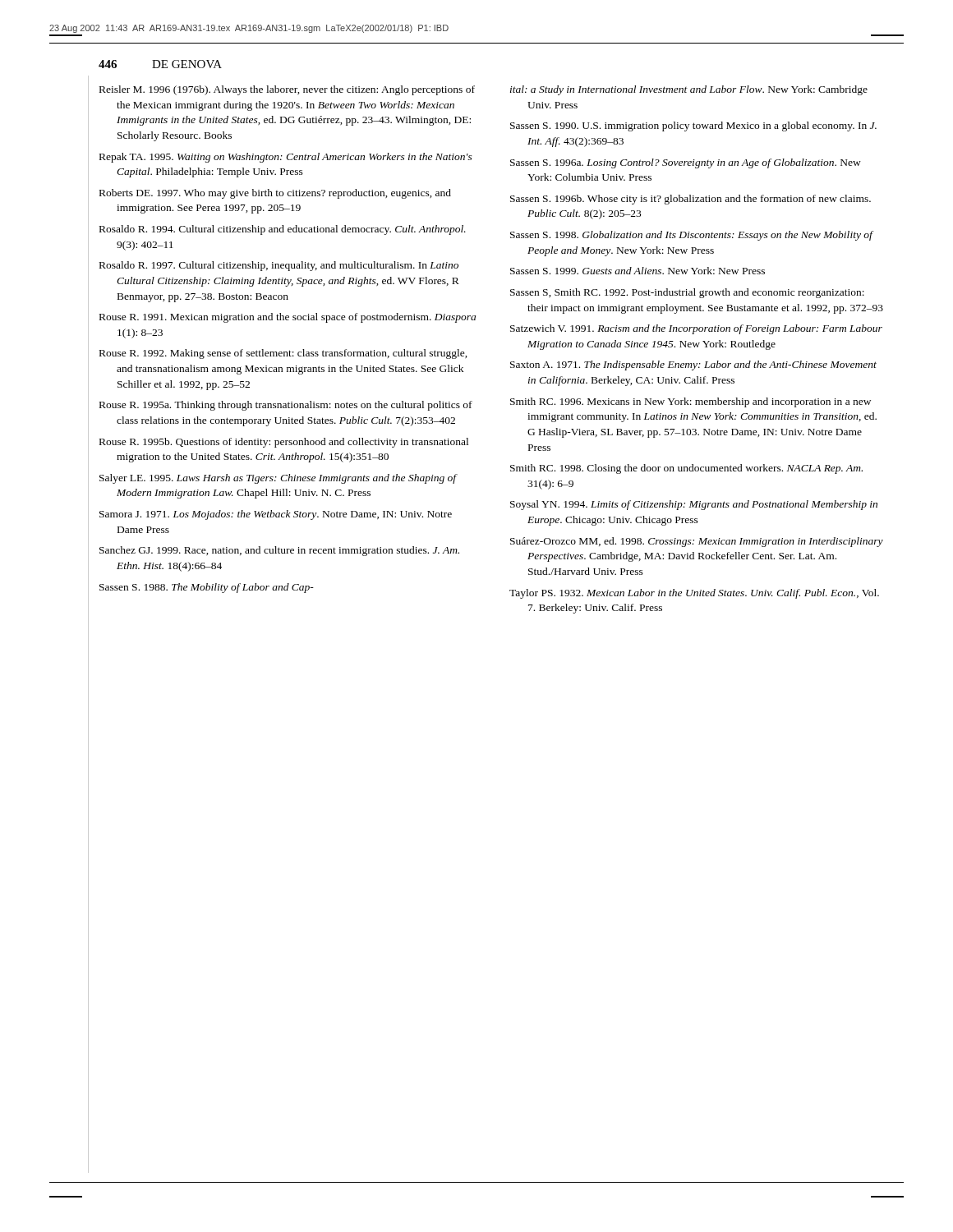Select the list item that says "Reisler M. 1996 (1976b). Always"
This screenshot has height=1232, width=953.
287,112
